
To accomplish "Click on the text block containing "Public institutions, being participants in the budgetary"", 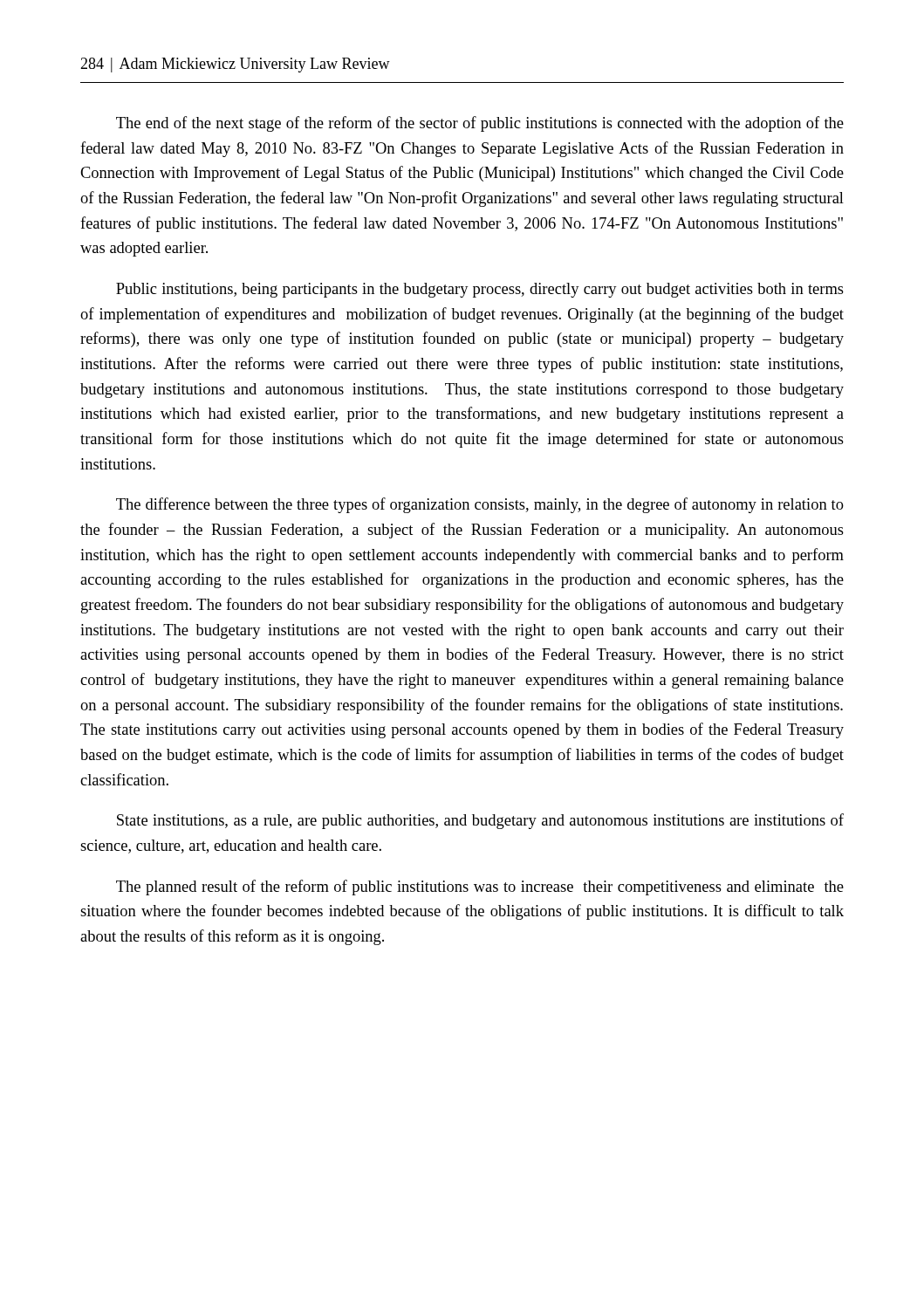I will coord(462,376).
